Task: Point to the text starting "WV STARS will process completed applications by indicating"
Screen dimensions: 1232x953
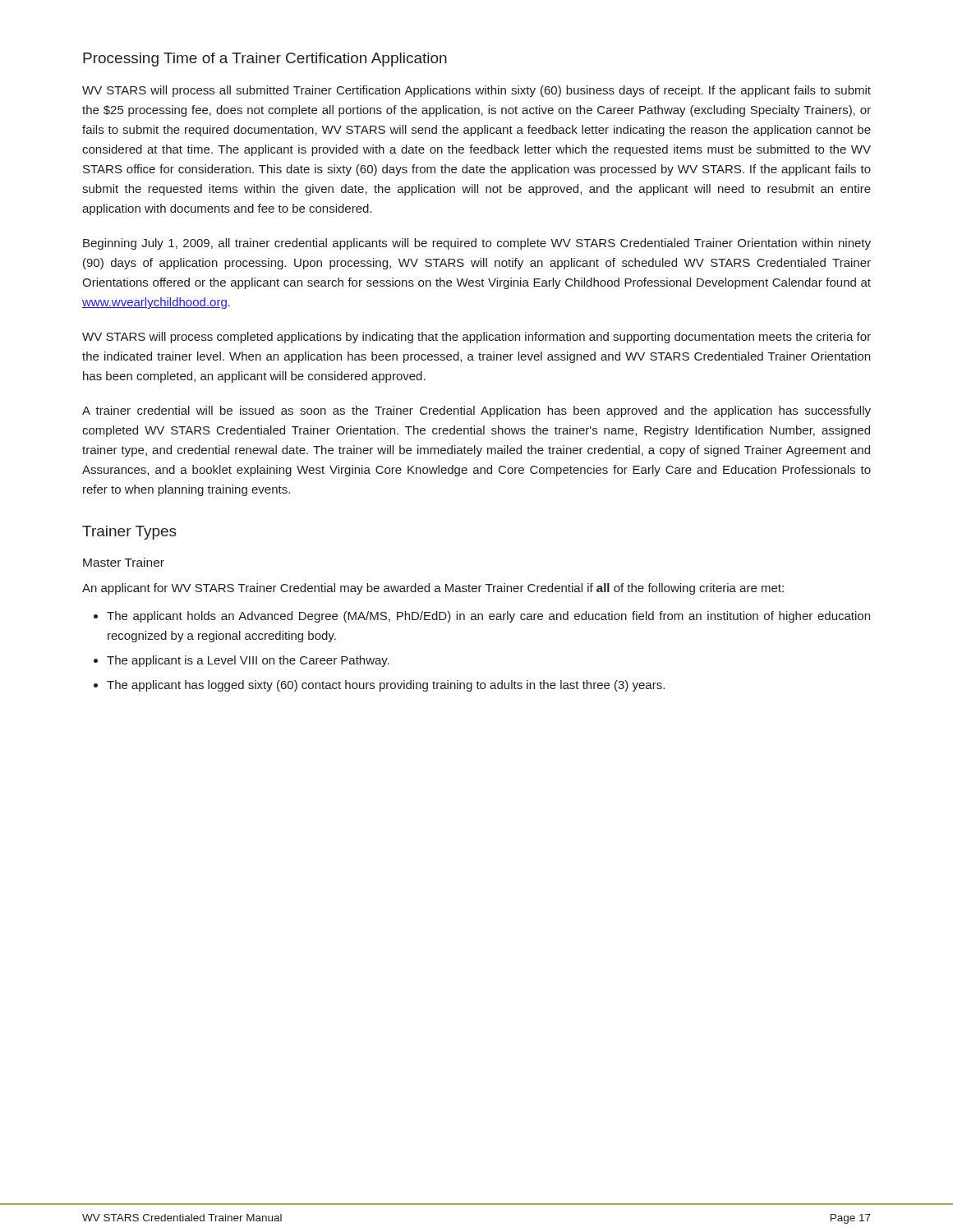Action: pyautogui.click(x=476, y=356)
